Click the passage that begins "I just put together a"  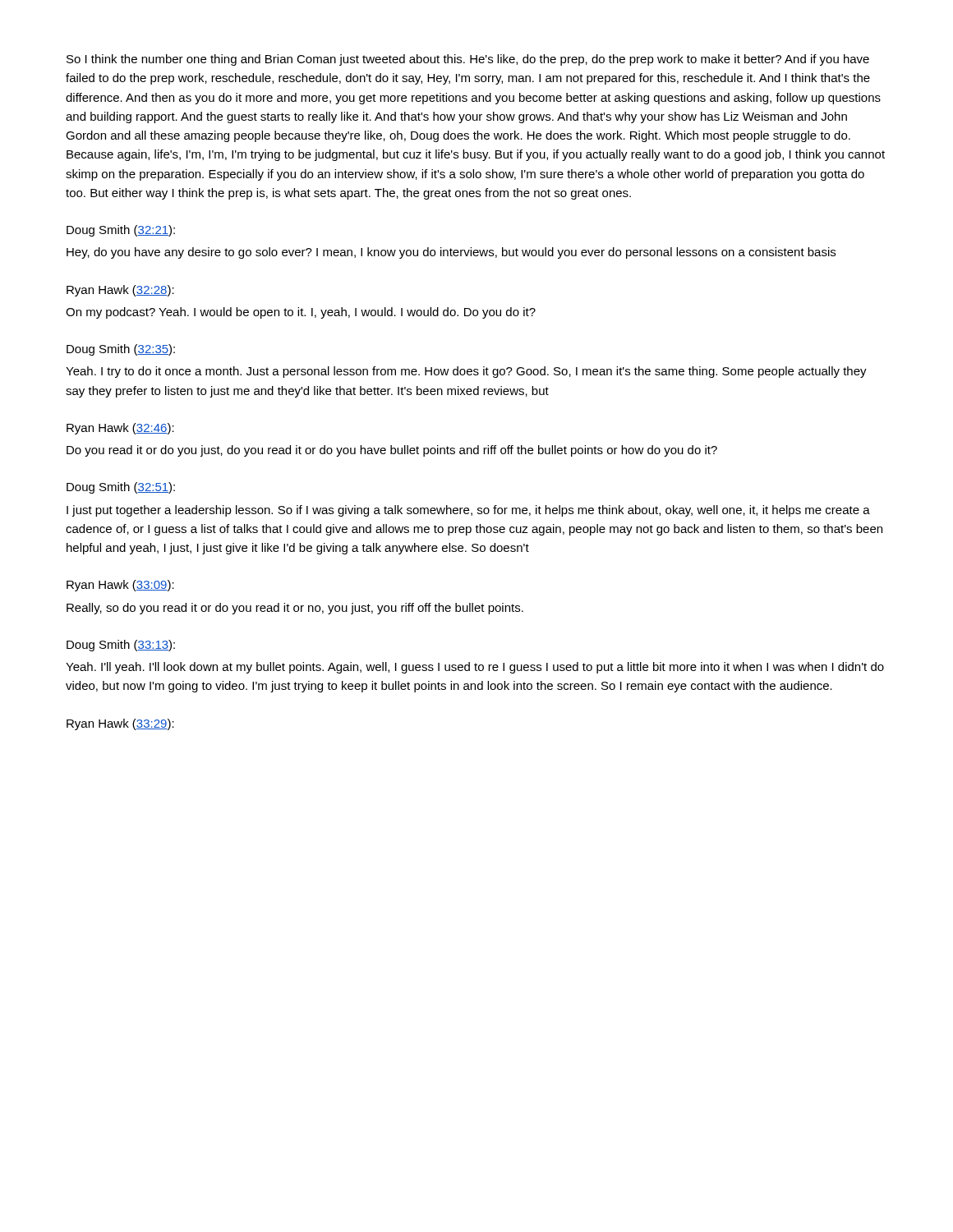[474, 528]
